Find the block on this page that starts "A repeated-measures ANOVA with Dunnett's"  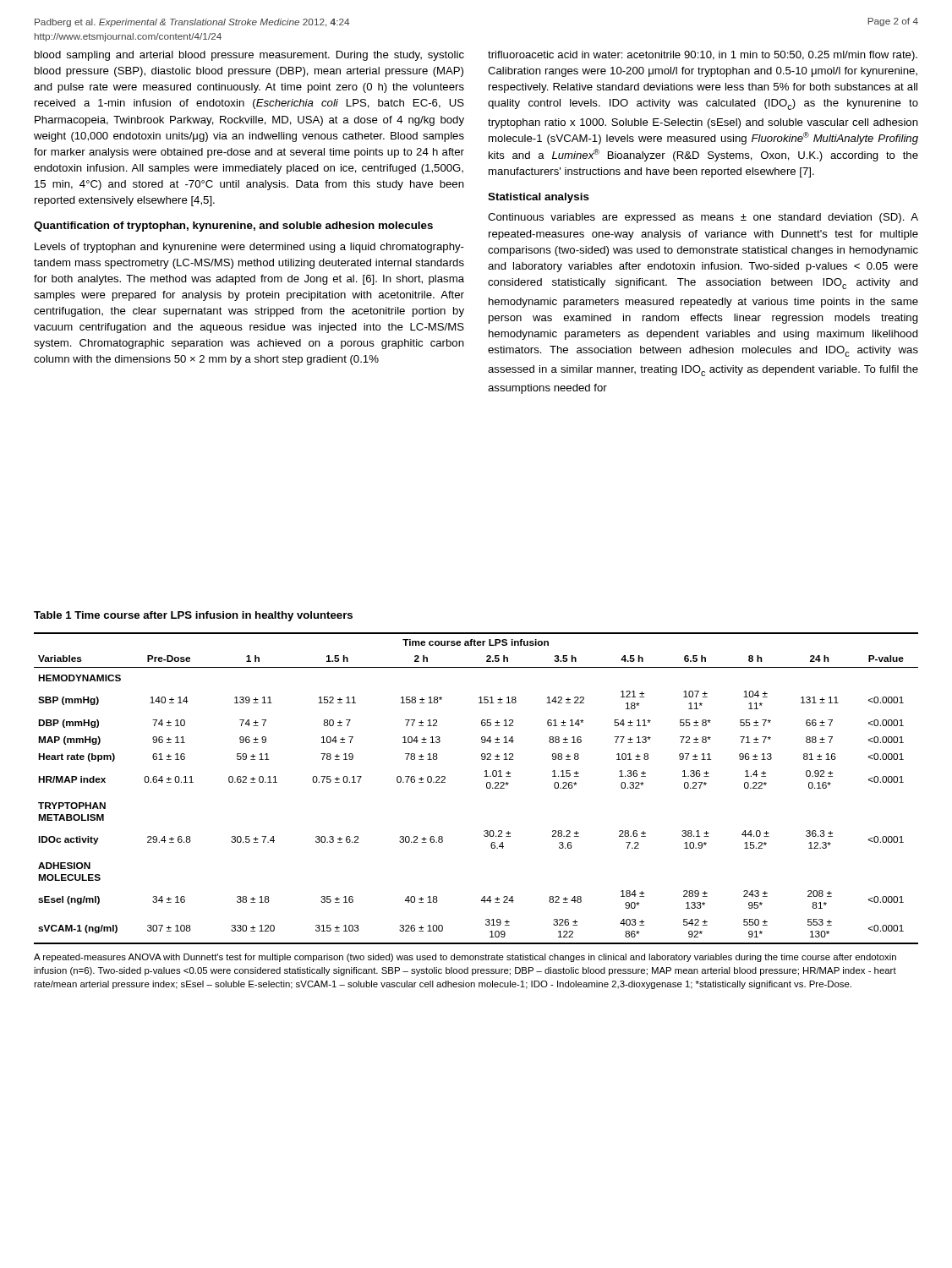click(465, 971)
